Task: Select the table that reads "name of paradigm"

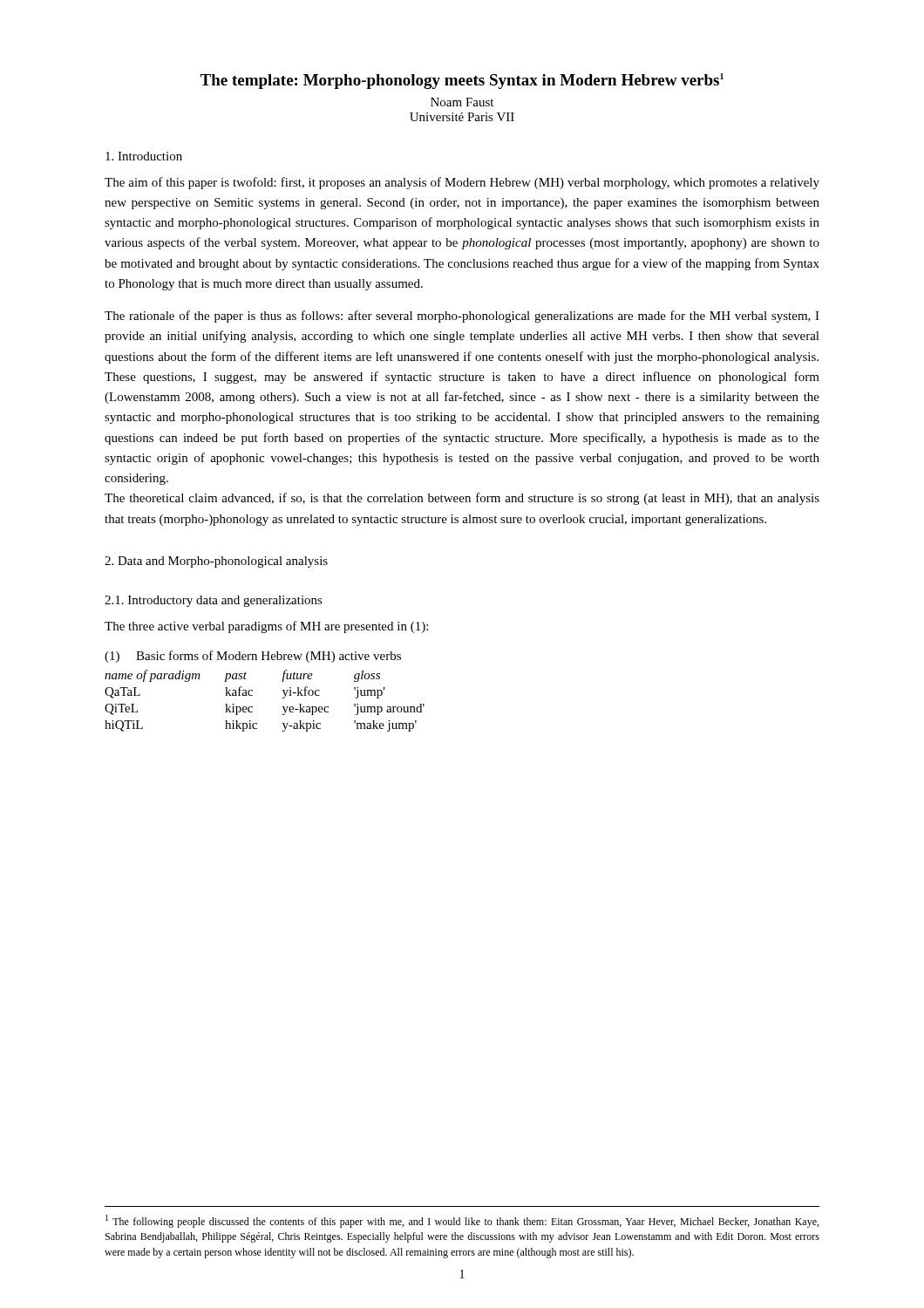Action: (462, 691)
